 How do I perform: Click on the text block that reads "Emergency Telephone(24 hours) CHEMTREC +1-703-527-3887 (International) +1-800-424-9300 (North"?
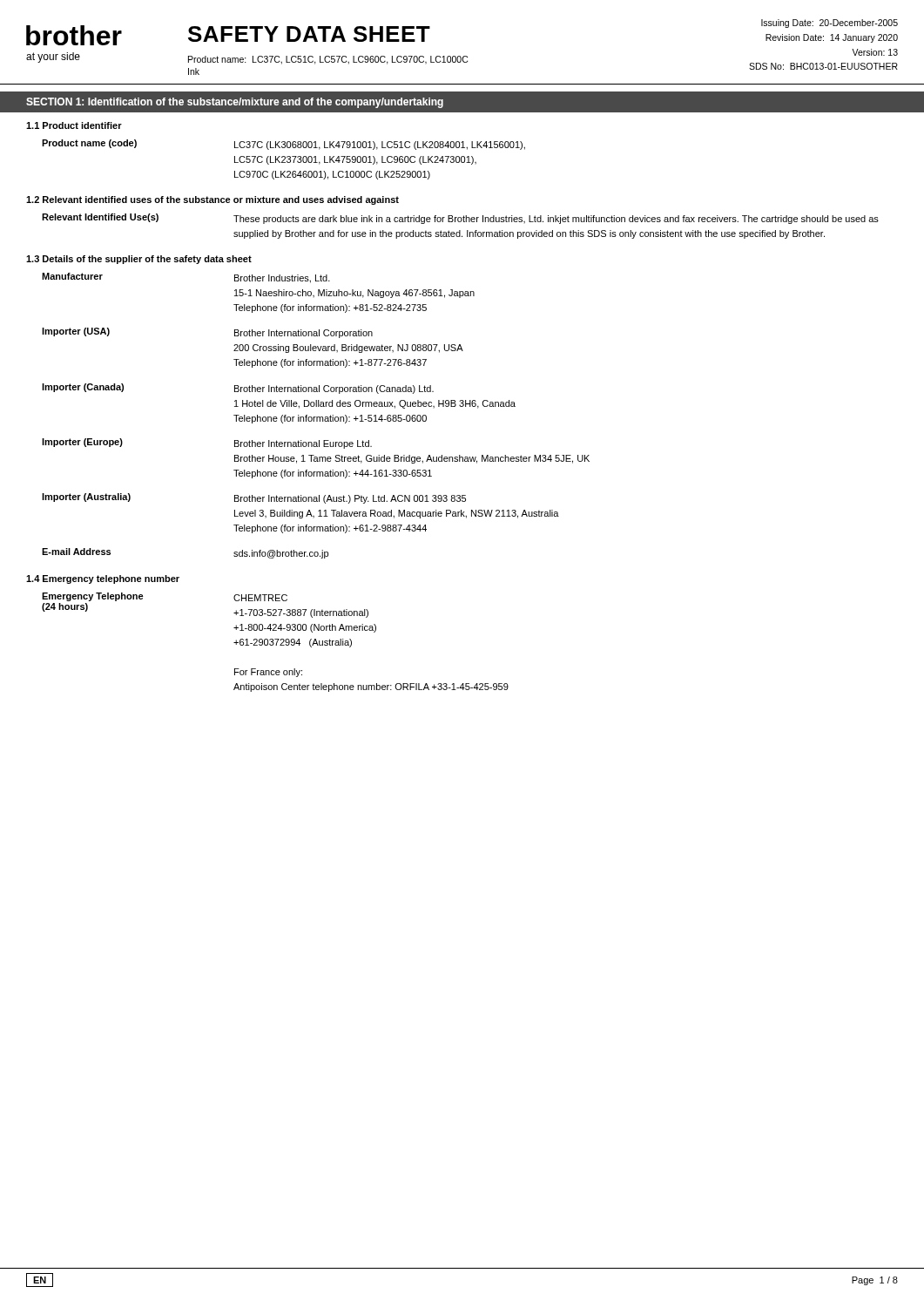(x=275, y=642)
